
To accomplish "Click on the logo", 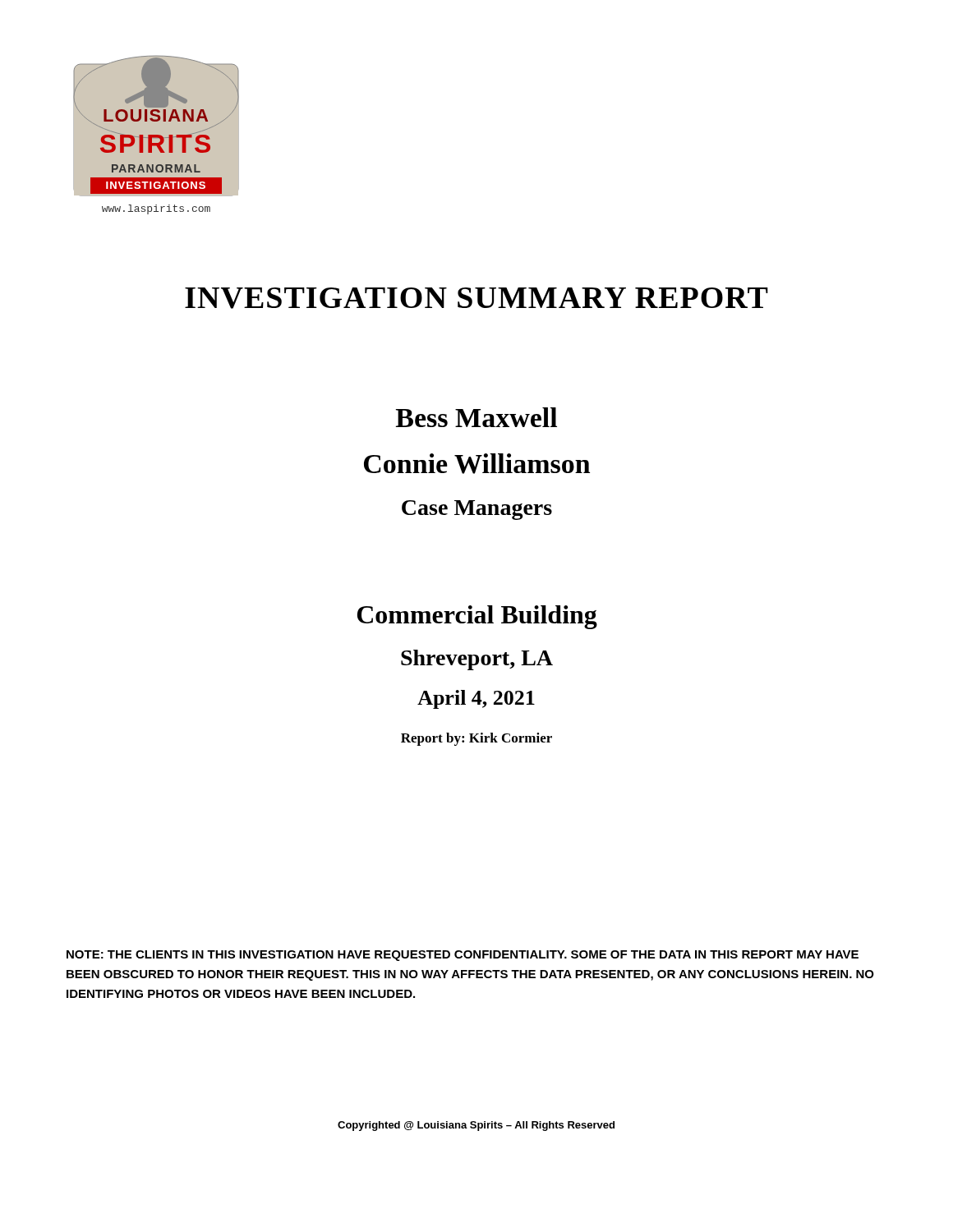I will [156, 136].
